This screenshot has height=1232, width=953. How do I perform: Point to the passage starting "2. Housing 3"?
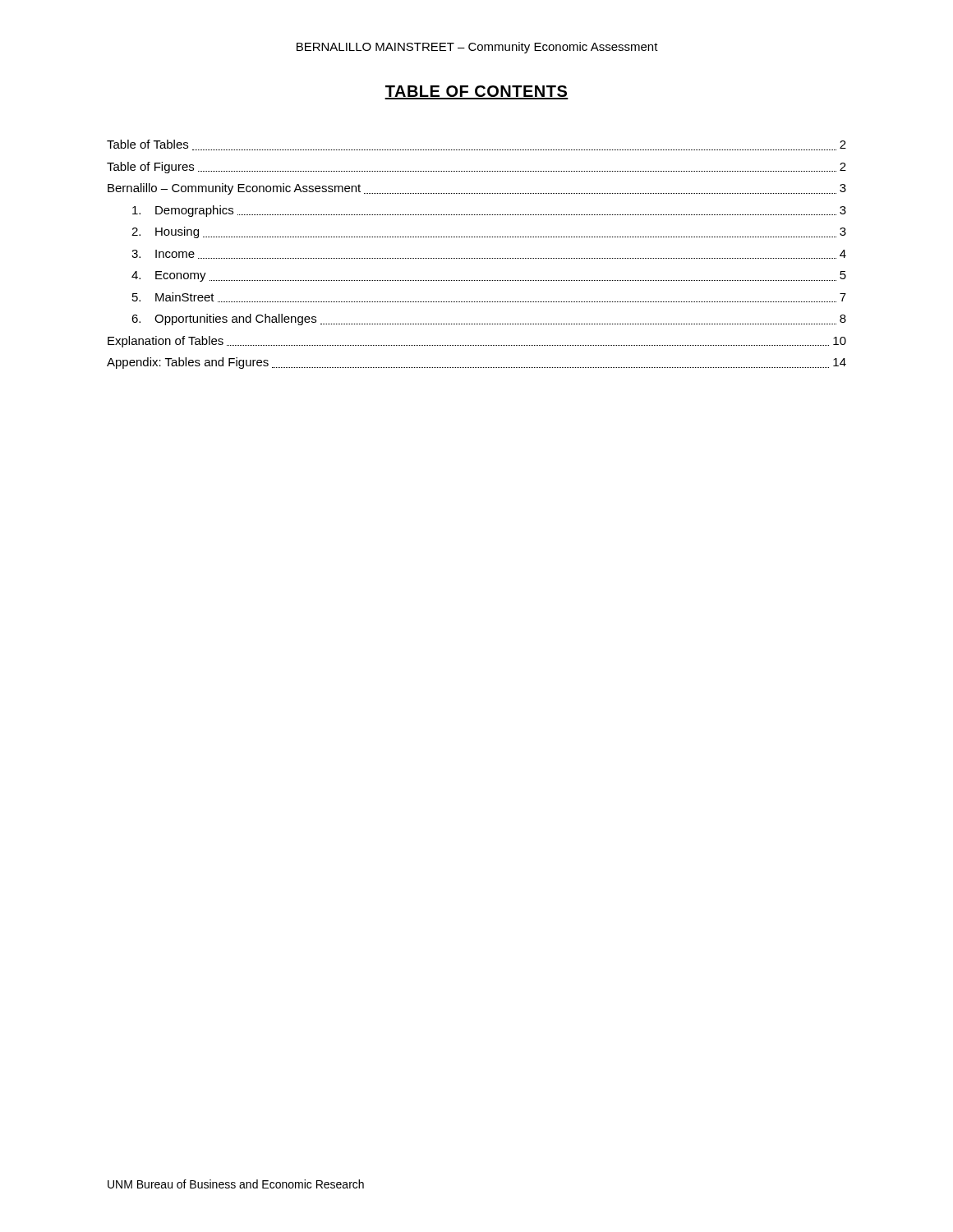coord(489,232)
